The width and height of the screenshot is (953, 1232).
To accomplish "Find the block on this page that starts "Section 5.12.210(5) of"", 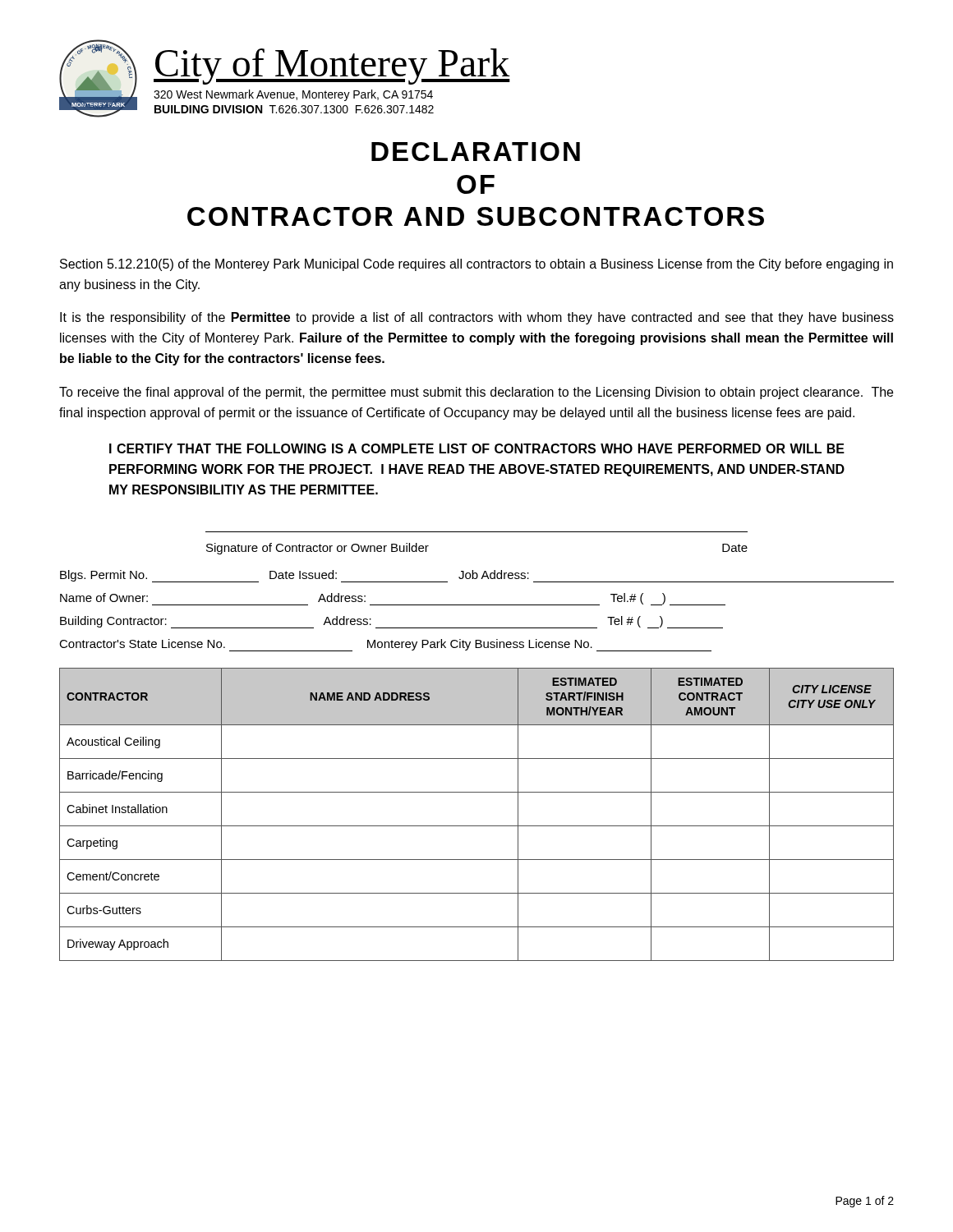I will coord(476,274).
